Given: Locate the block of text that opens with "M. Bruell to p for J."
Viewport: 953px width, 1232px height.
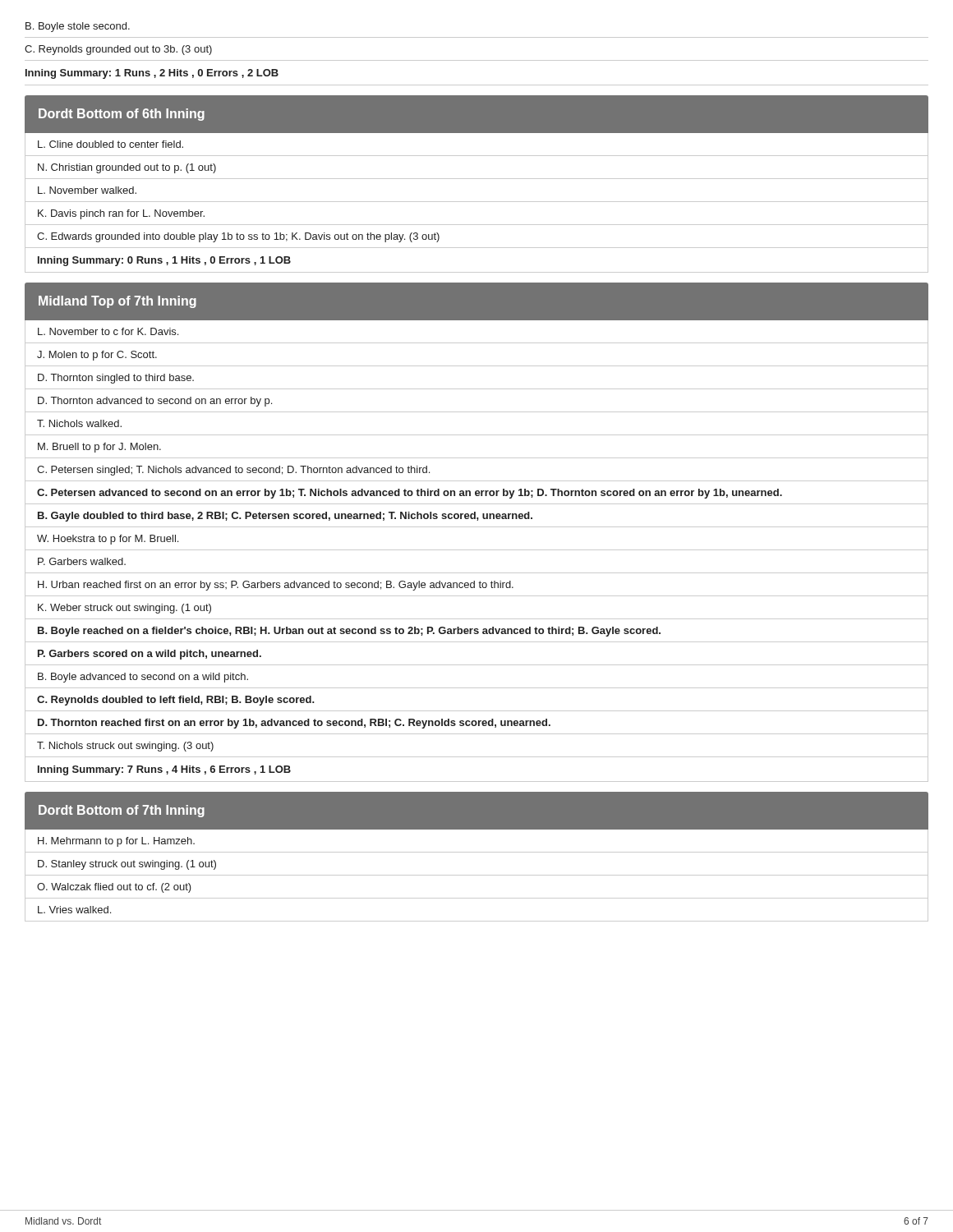Looking at the screenshot, I should tap(99, 446).
